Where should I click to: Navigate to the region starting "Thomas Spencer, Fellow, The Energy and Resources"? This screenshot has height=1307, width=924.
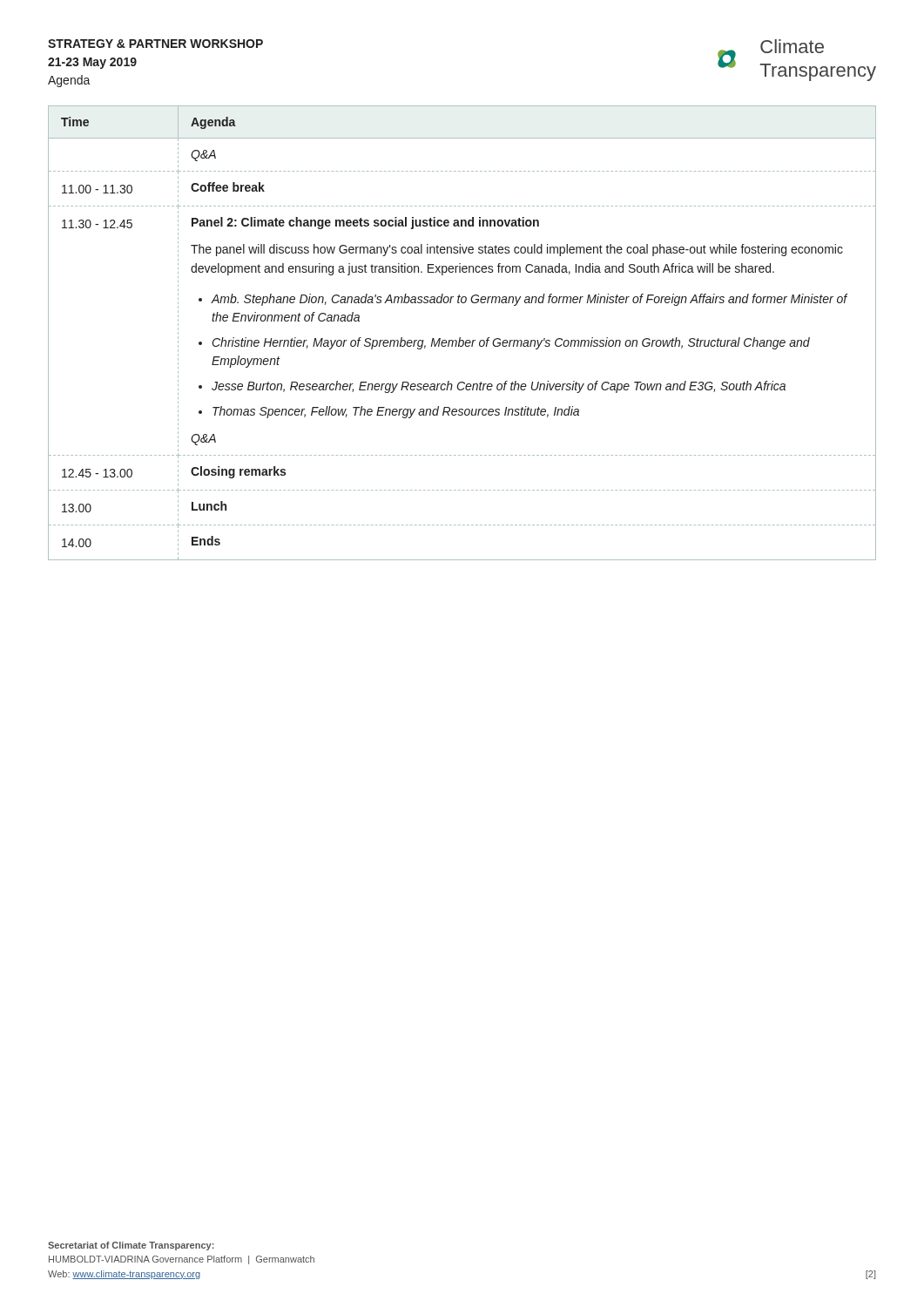396,412
